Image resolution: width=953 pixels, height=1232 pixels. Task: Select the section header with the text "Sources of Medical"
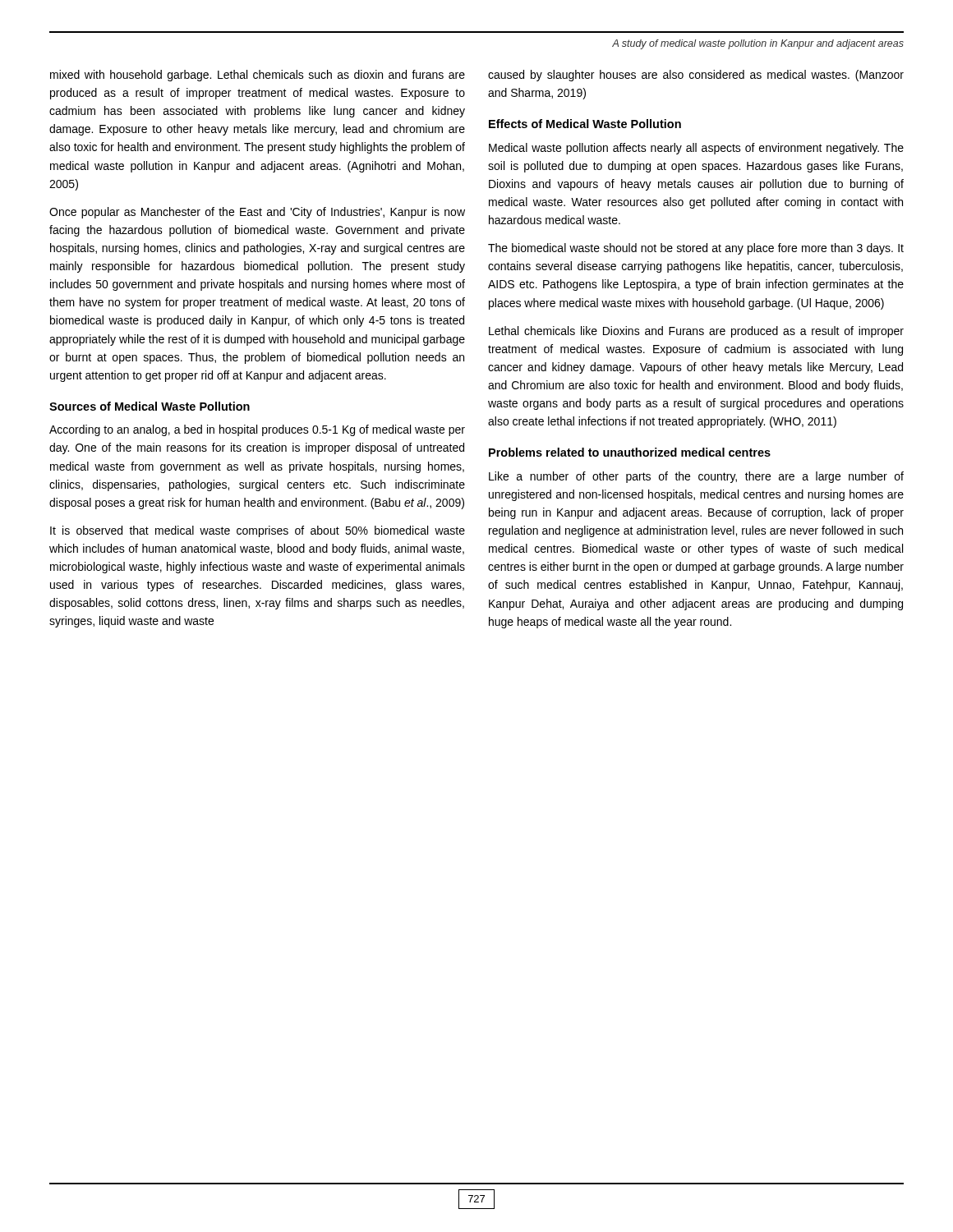tap(150, 406)
